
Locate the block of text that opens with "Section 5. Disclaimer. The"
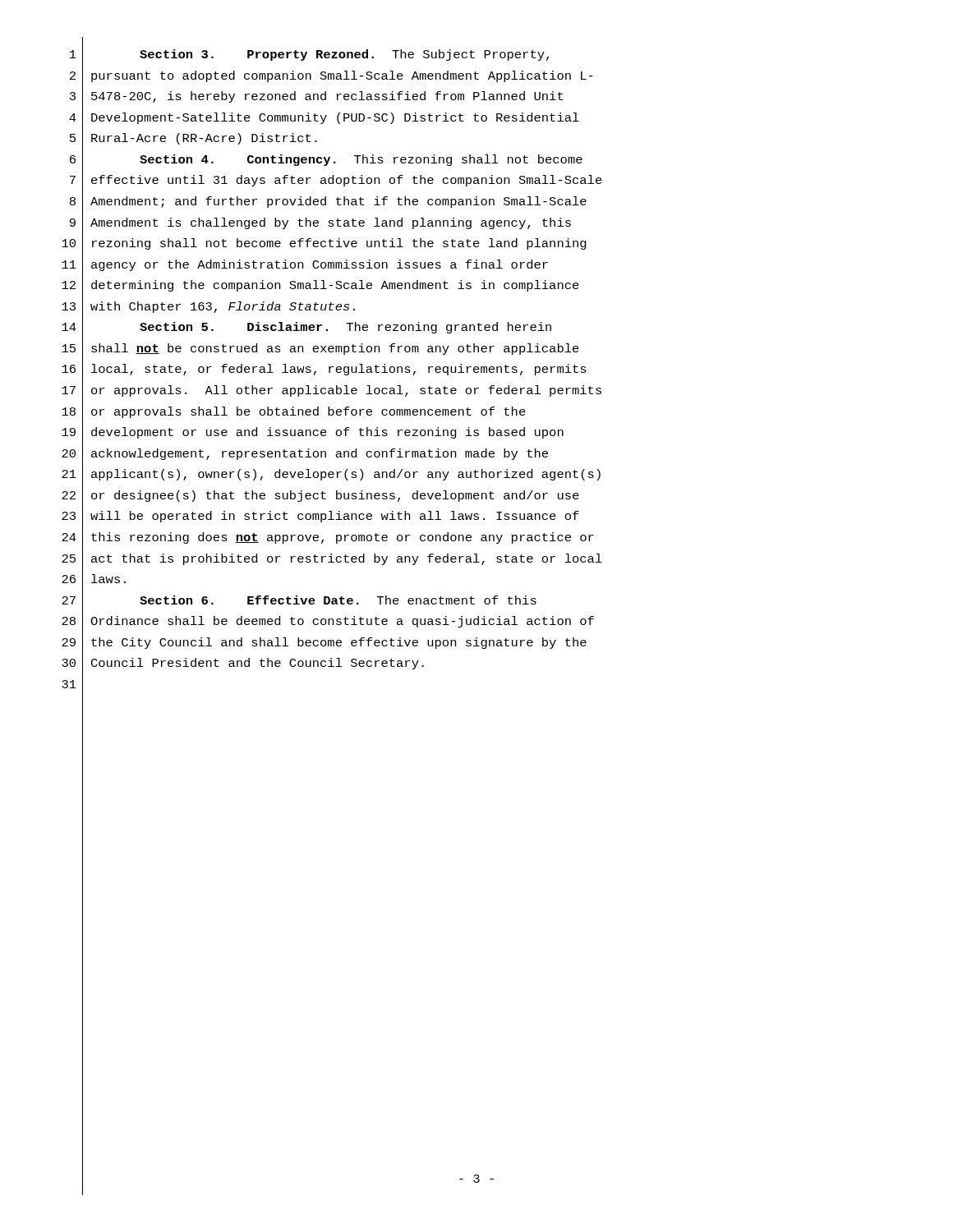pyautogui.click(x=489, y=455)
